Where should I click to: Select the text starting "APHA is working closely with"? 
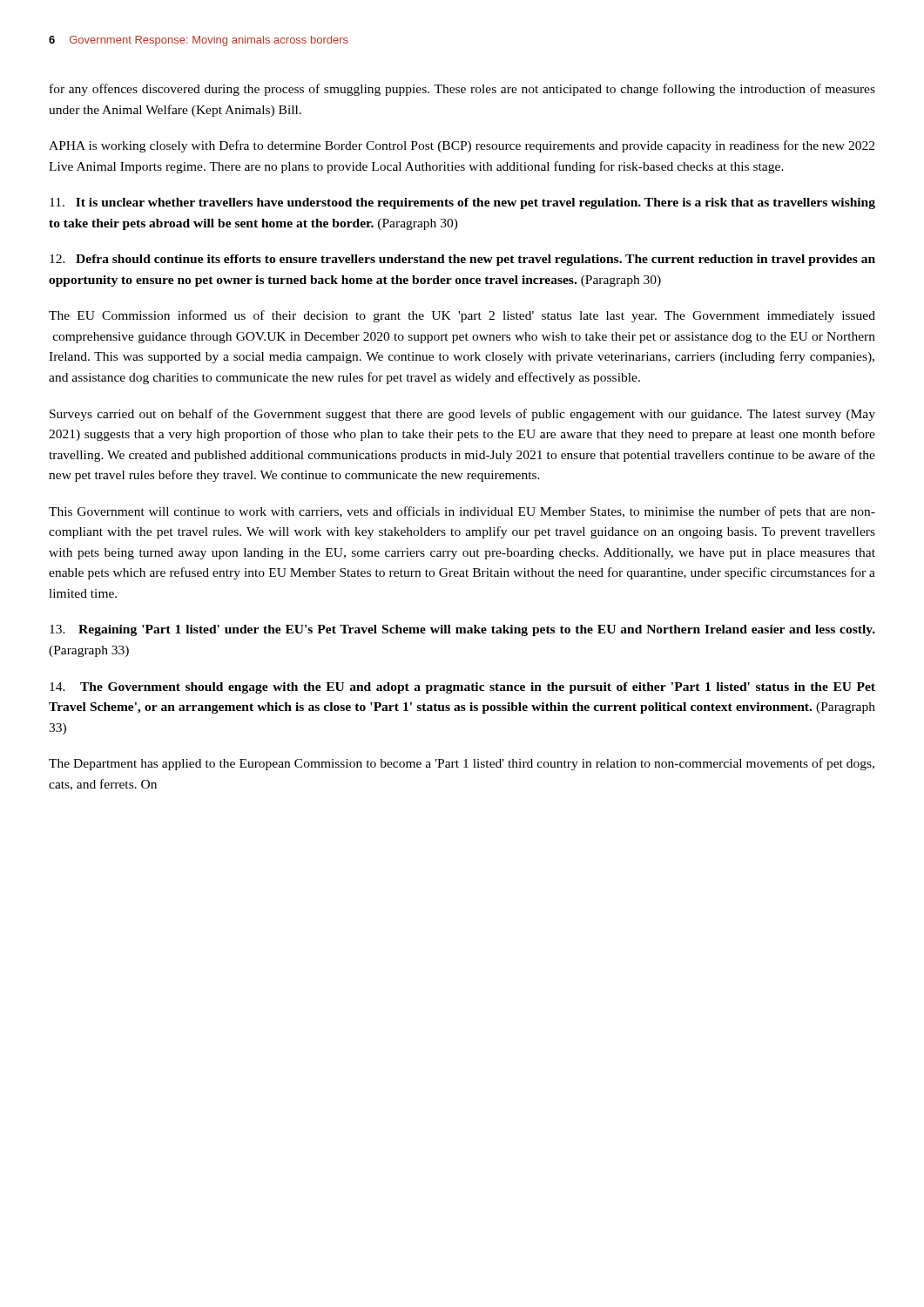point(462,155)
